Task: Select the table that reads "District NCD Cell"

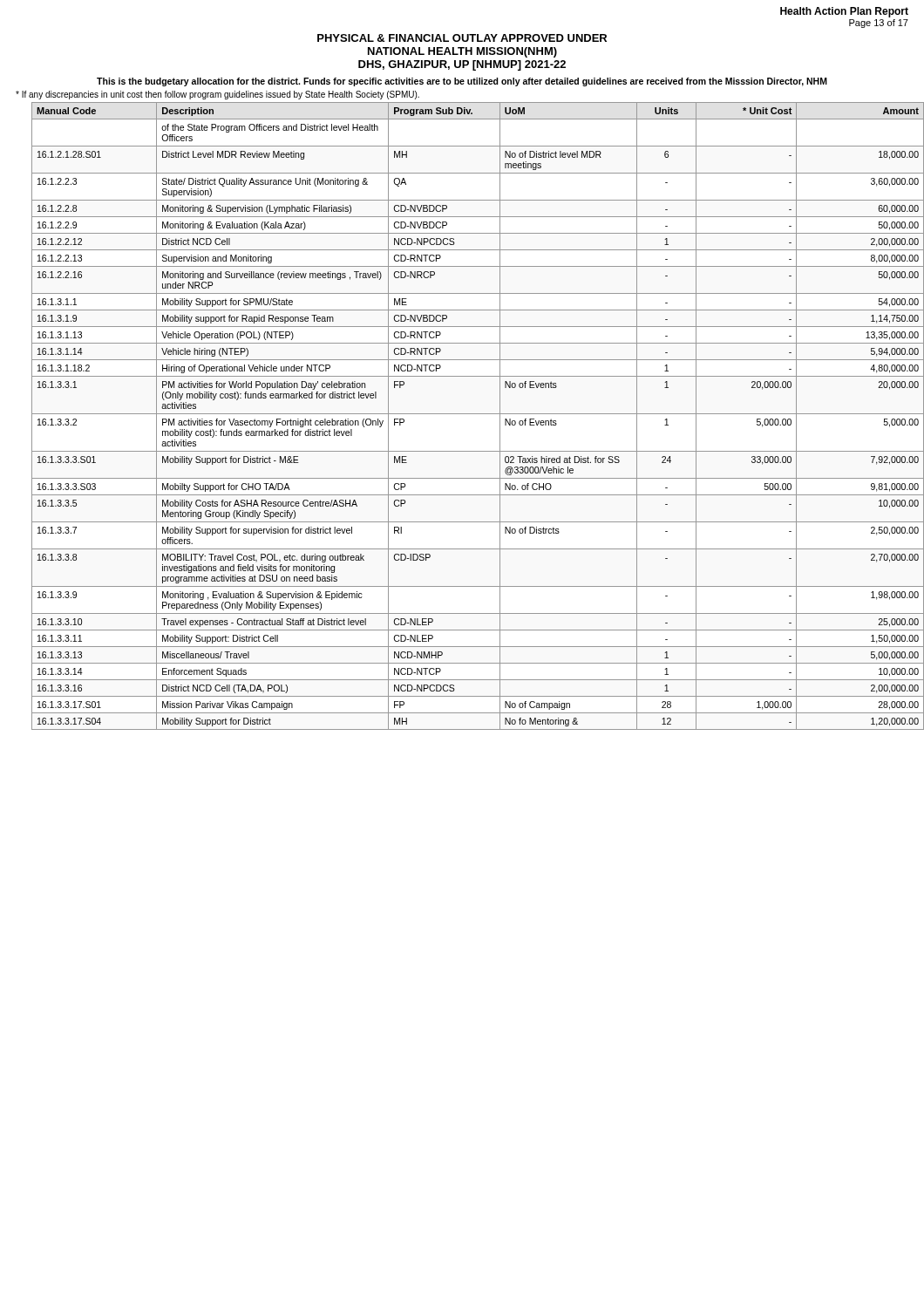Action: pos(462,416)
